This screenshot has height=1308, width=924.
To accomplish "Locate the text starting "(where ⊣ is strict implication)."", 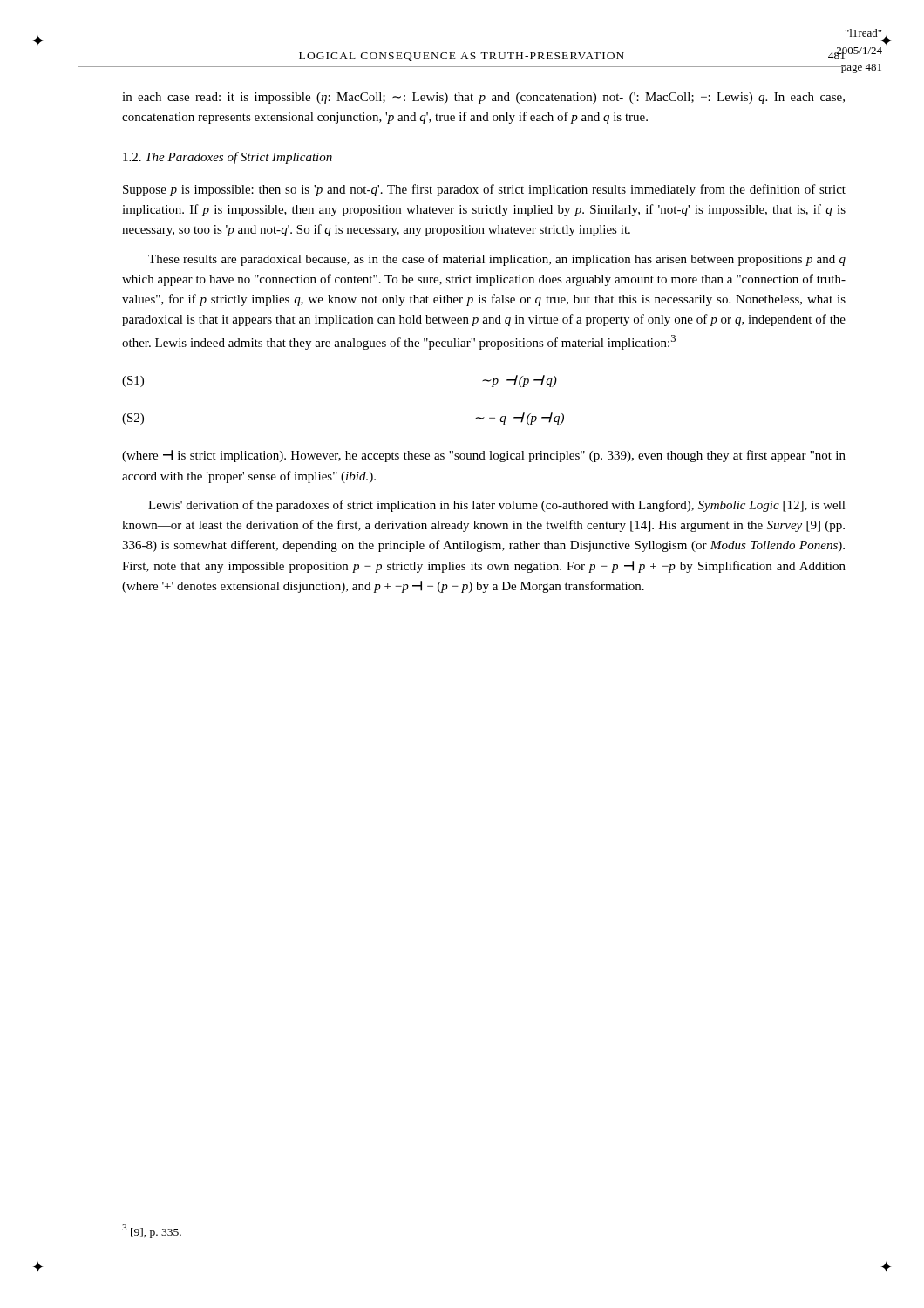I will (x=484, y=521).
